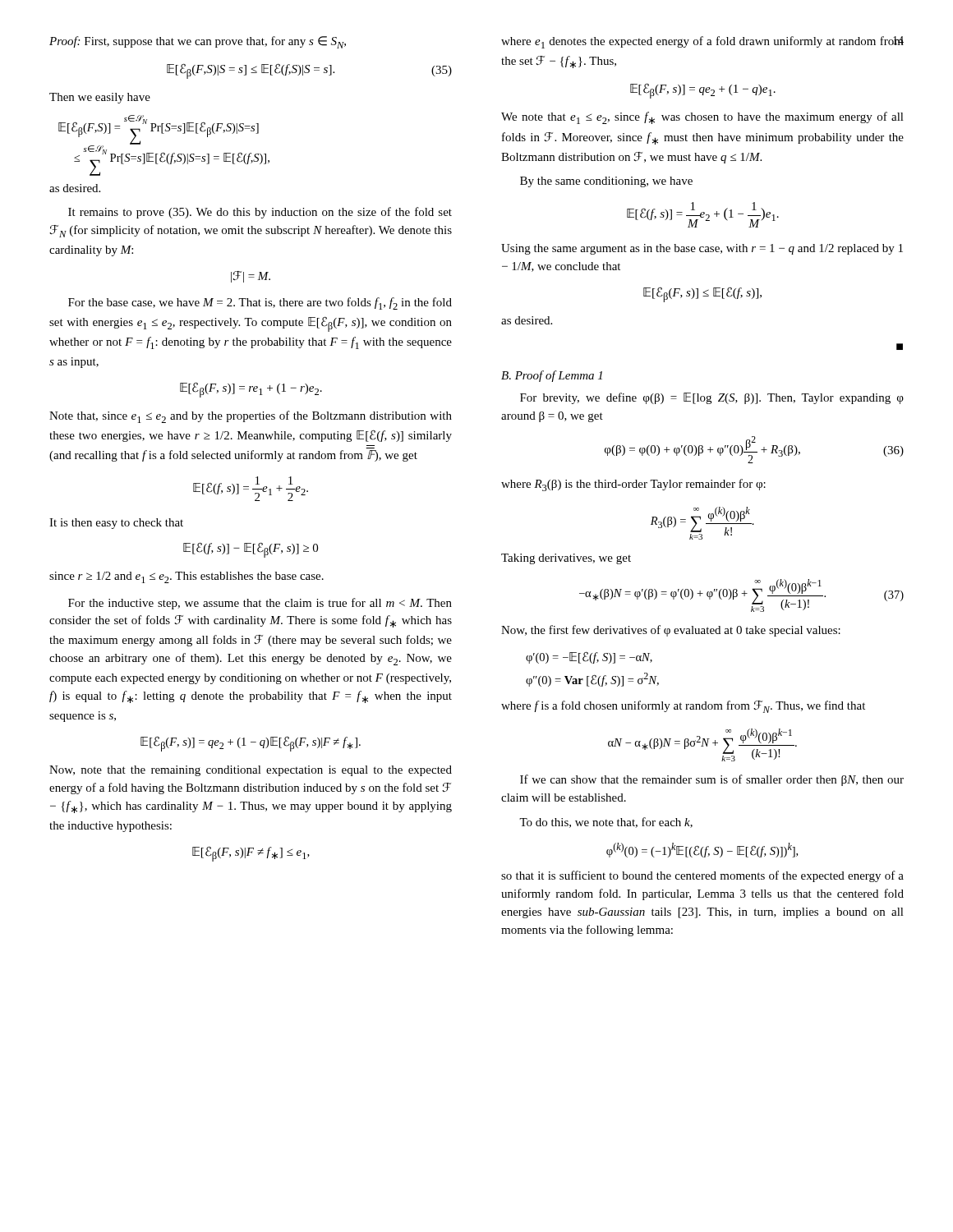Locate the region starting "For the base case, we"

point(251,332)
